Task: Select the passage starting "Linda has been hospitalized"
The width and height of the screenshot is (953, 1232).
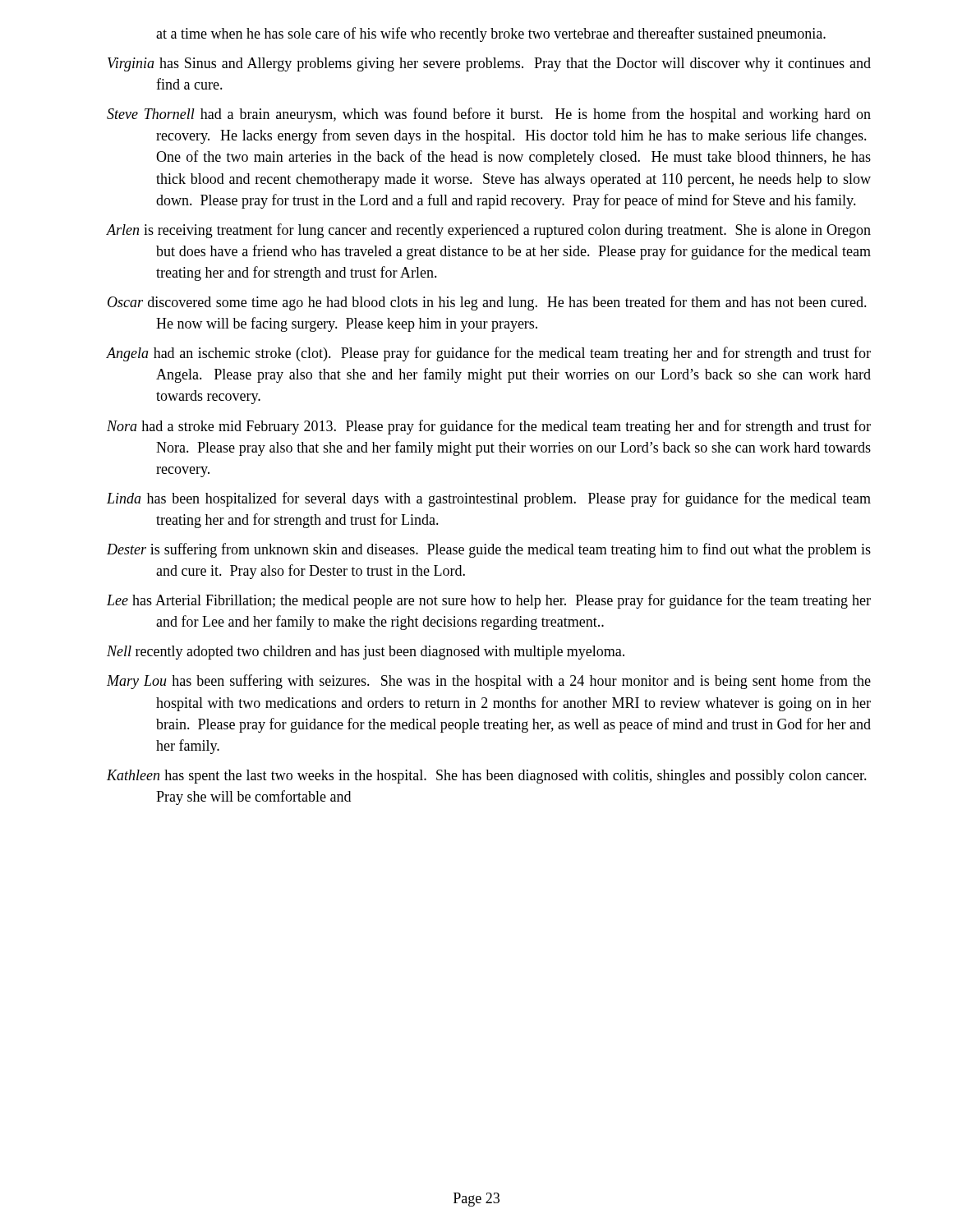Action: pyautogui.click(x=489, y=509)
